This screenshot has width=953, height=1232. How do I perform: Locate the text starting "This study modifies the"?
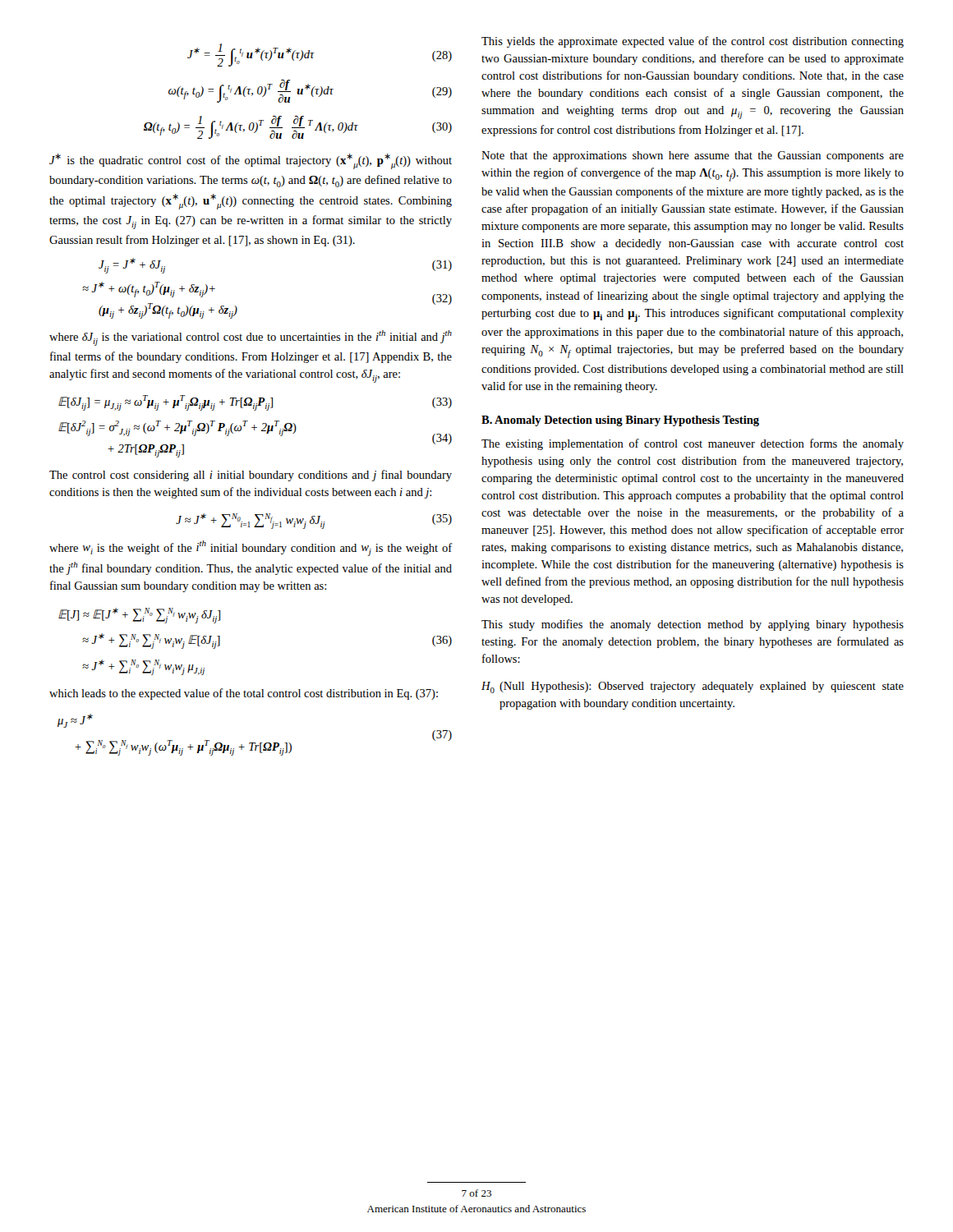coord(693,642)
